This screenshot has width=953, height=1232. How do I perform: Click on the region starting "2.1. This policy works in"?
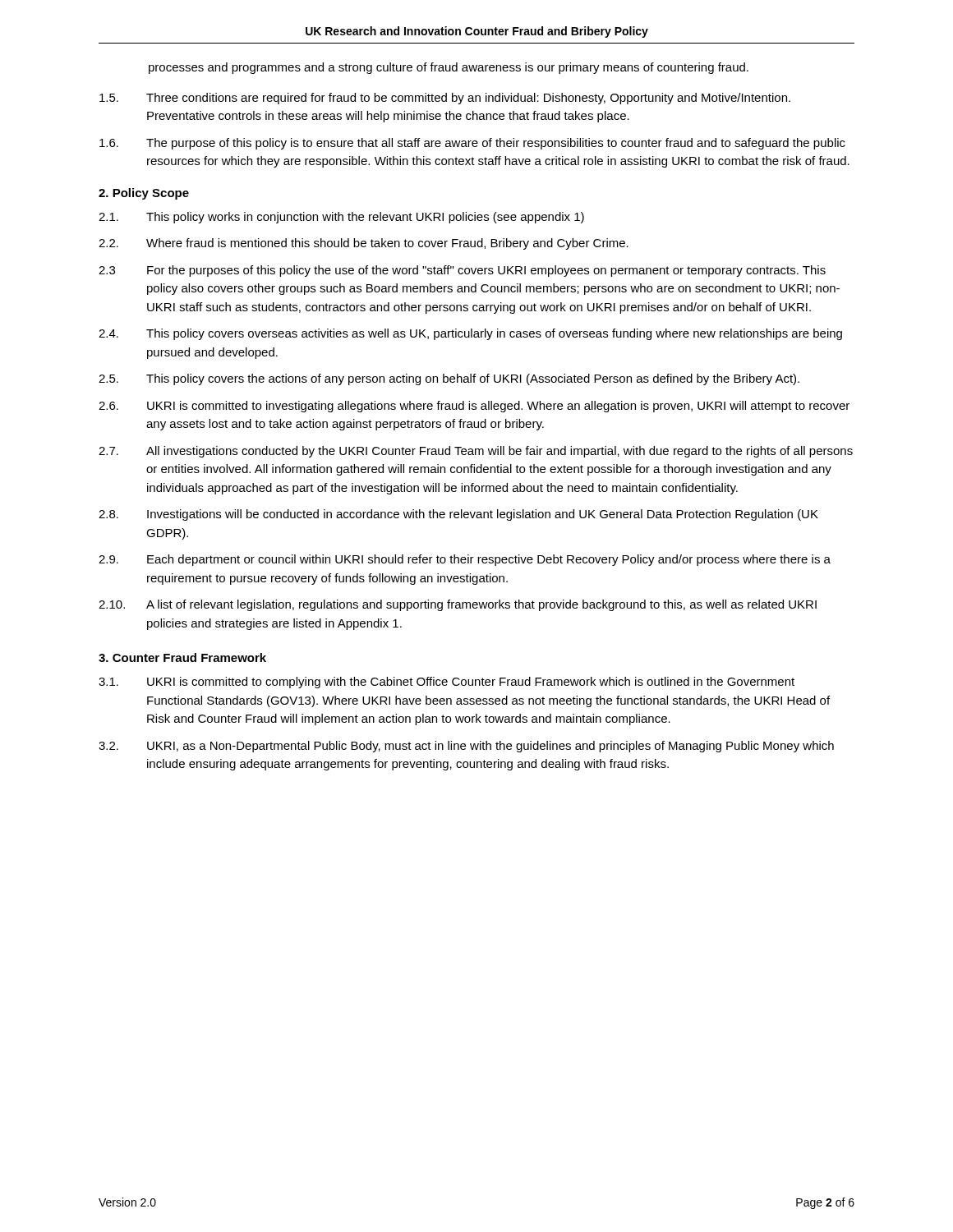pos(476,217)
